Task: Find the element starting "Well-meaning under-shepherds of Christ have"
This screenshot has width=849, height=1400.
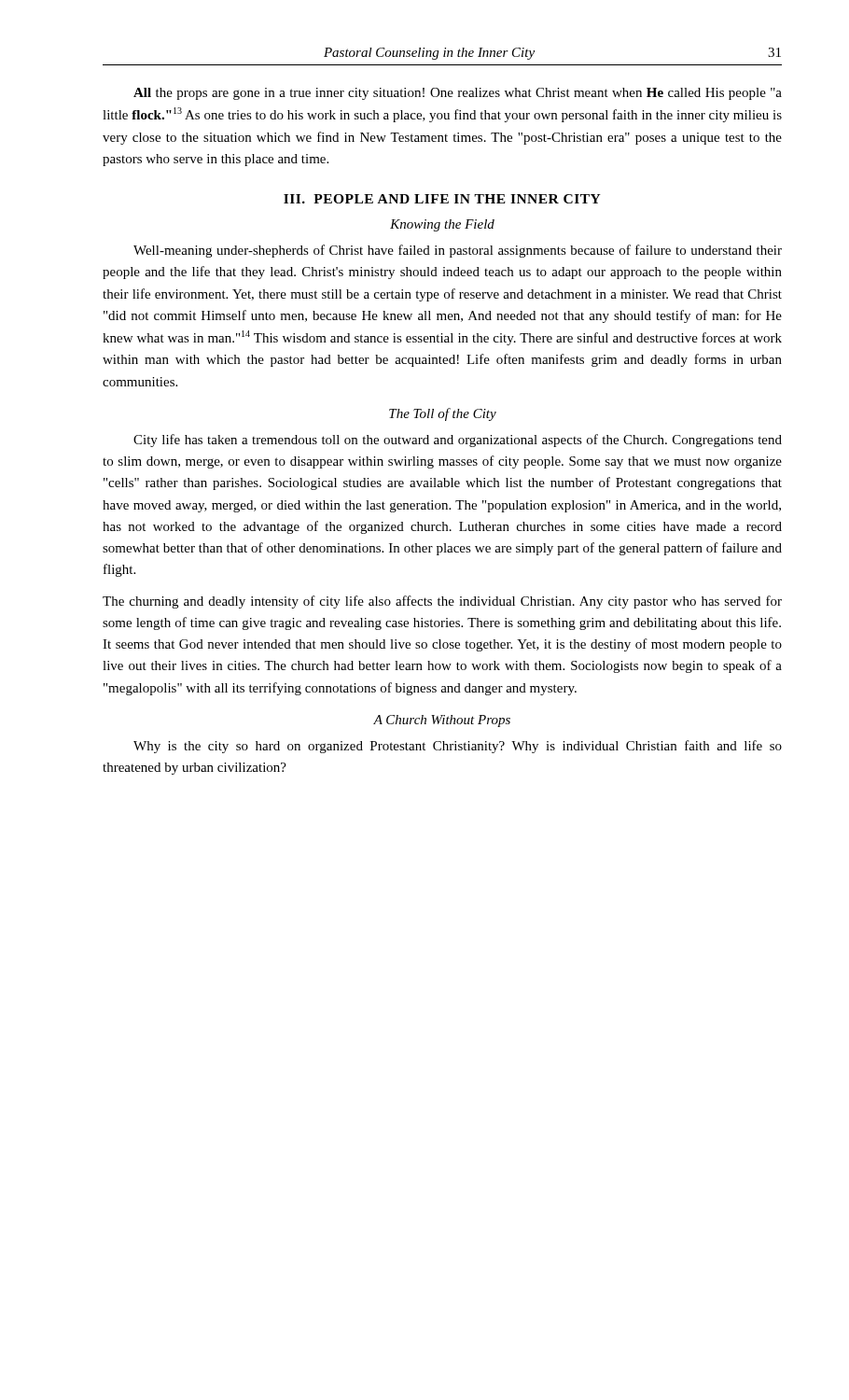Action: [442, 316]
